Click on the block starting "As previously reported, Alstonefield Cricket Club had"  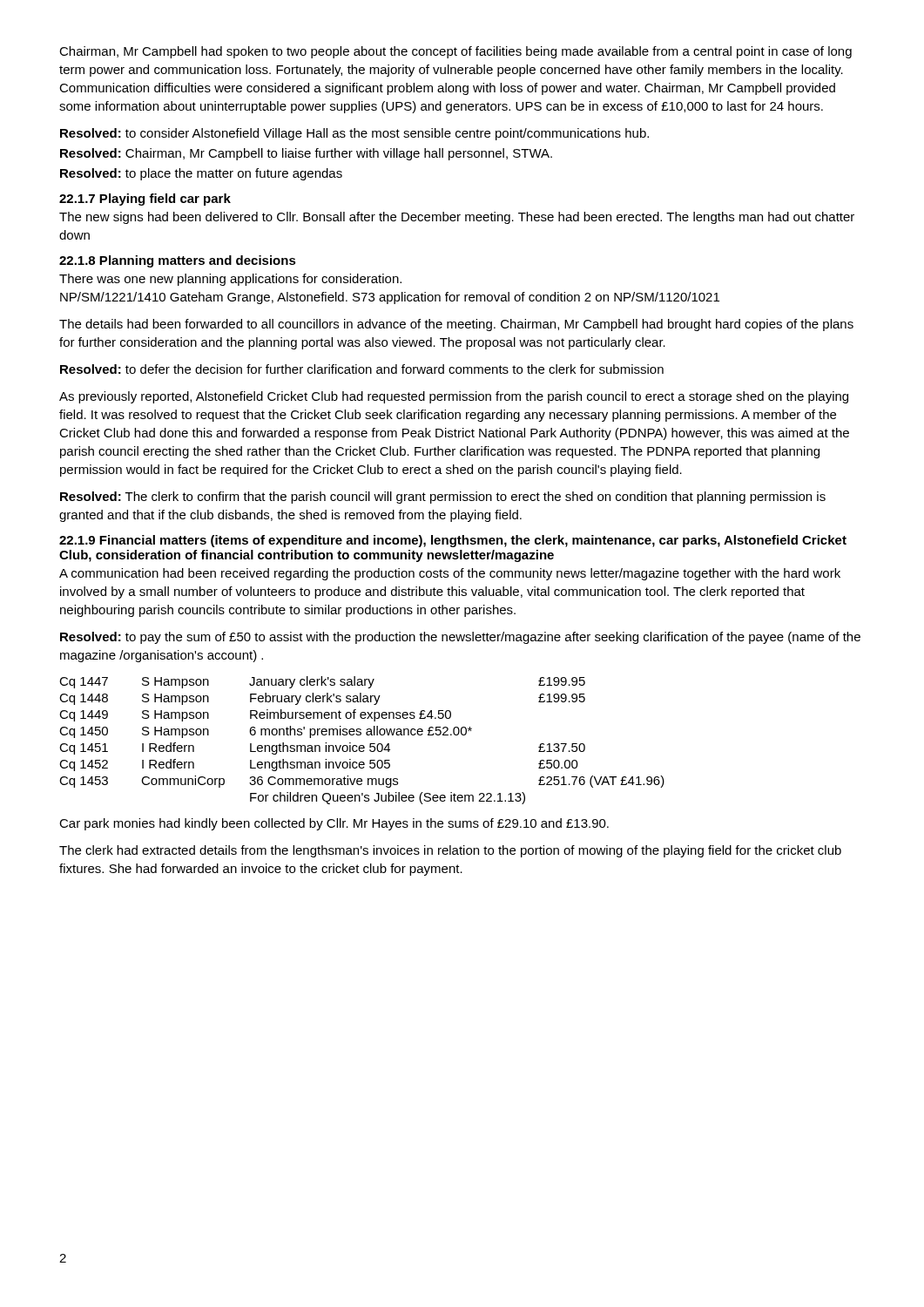click(462, 433)
